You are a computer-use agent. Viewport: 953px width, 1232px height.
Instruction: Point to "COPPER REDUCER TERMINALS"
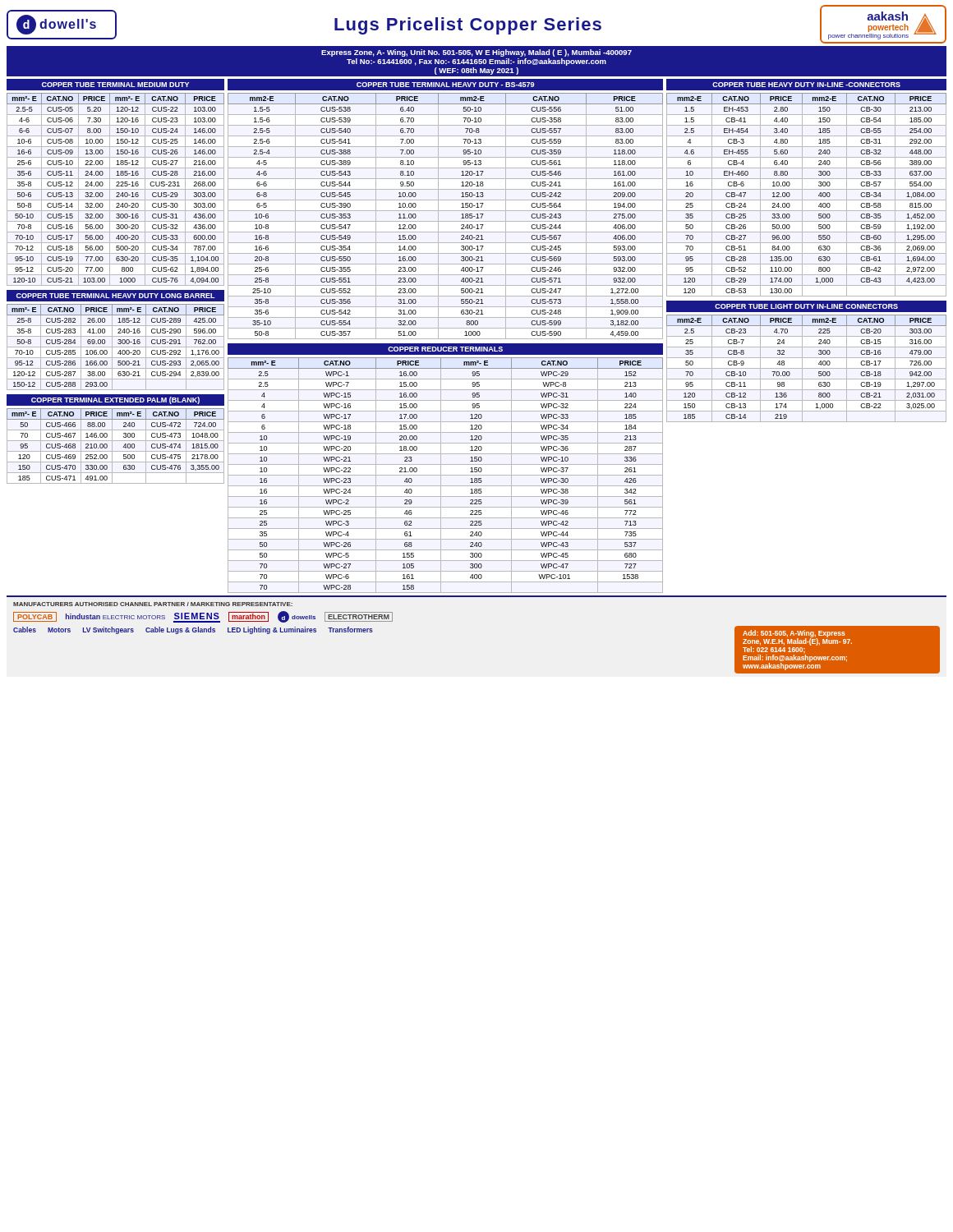coord(445,349)
